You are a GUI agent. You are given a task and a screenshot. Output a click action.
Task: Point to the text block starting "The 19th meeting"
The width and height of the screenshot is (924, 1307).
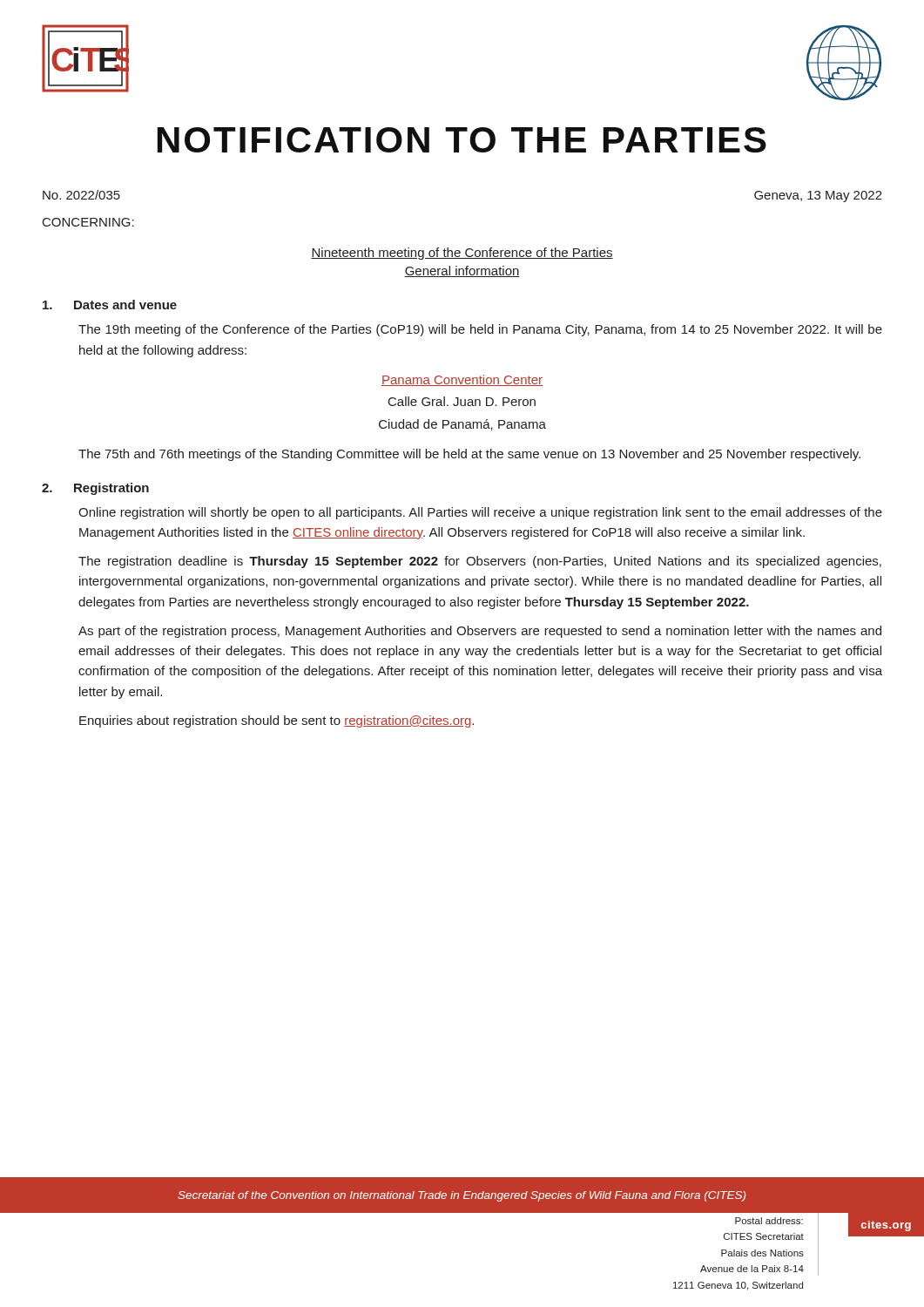point(480,339)
